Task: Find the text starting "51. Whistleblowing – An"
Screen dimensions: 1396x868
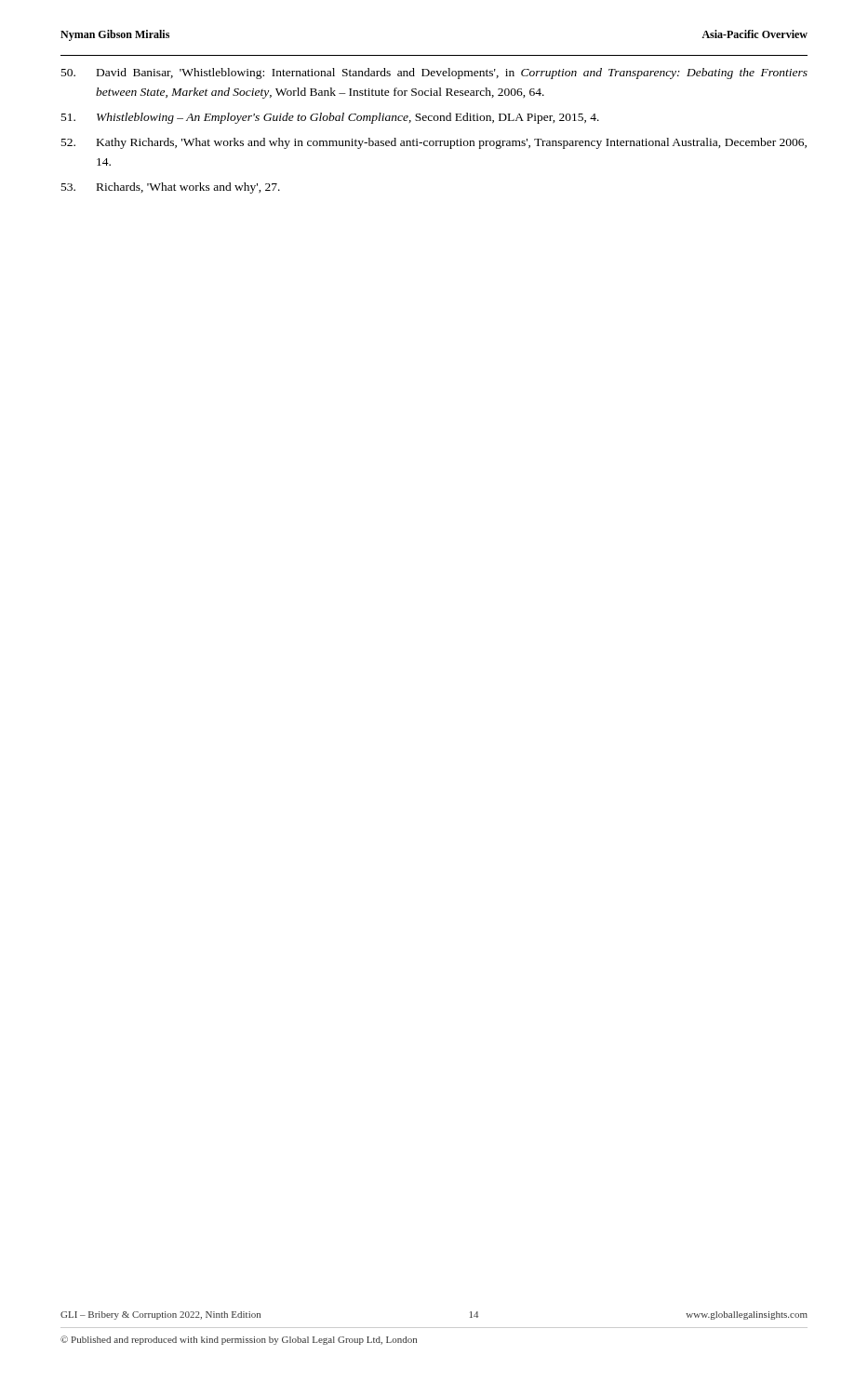Action: (x=434, y=118)
